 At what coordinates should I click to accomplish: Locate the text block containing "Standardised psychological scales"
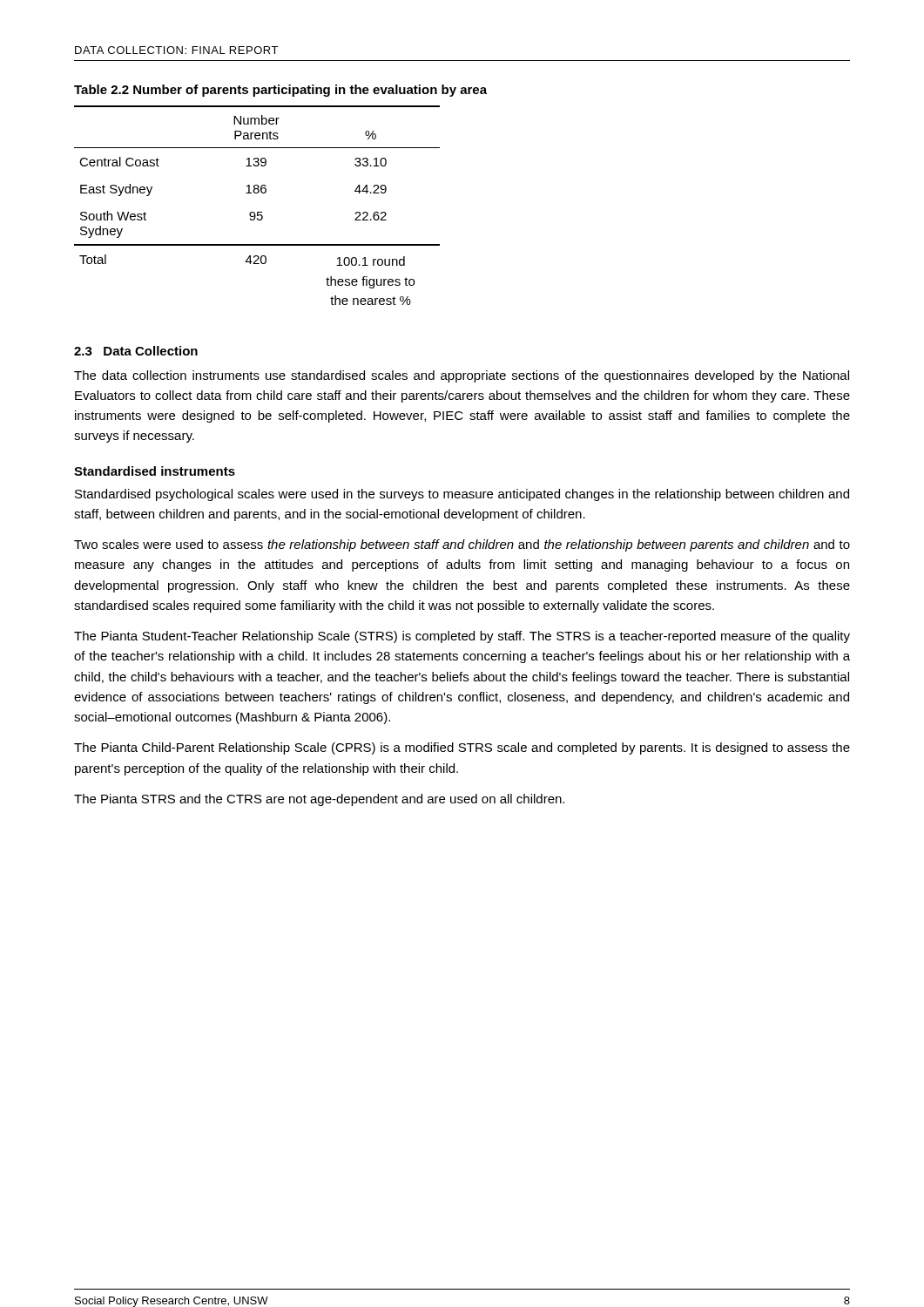[462, 503]
